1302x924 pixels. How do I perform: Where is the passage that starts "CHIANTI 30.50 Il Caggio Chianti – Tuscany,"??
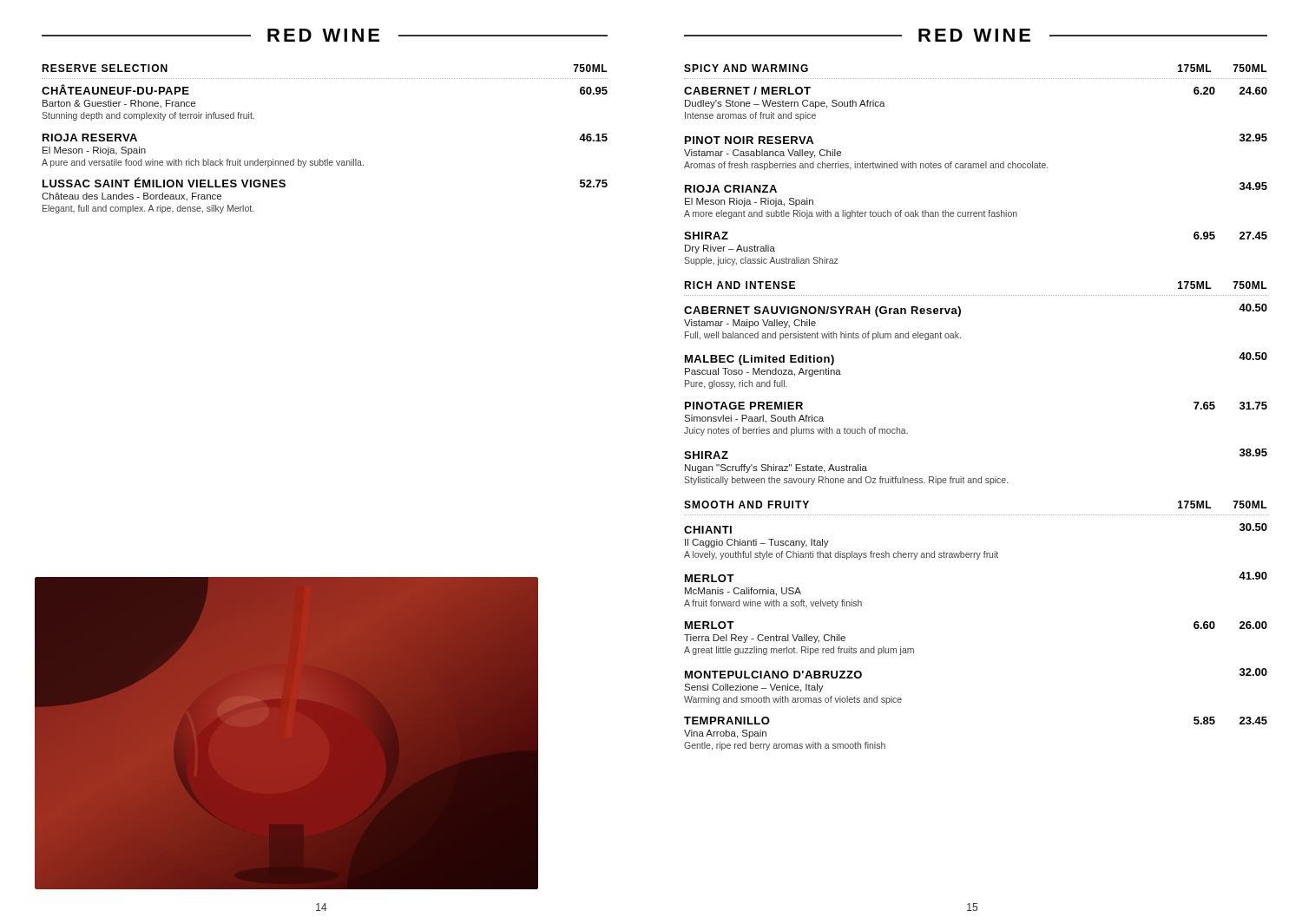click(x=709, y=528)
